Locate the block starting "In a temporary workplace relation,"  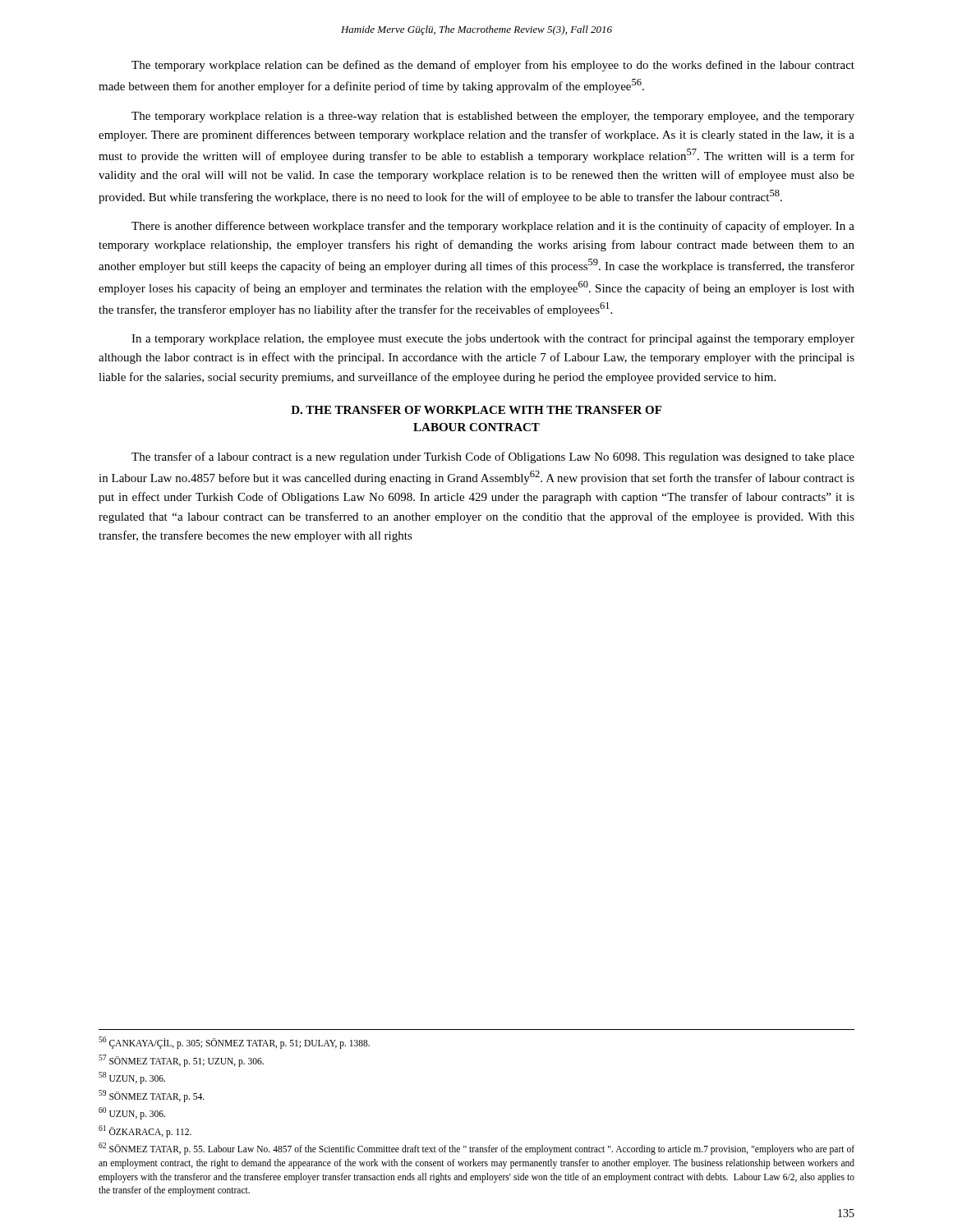[476, 358]
